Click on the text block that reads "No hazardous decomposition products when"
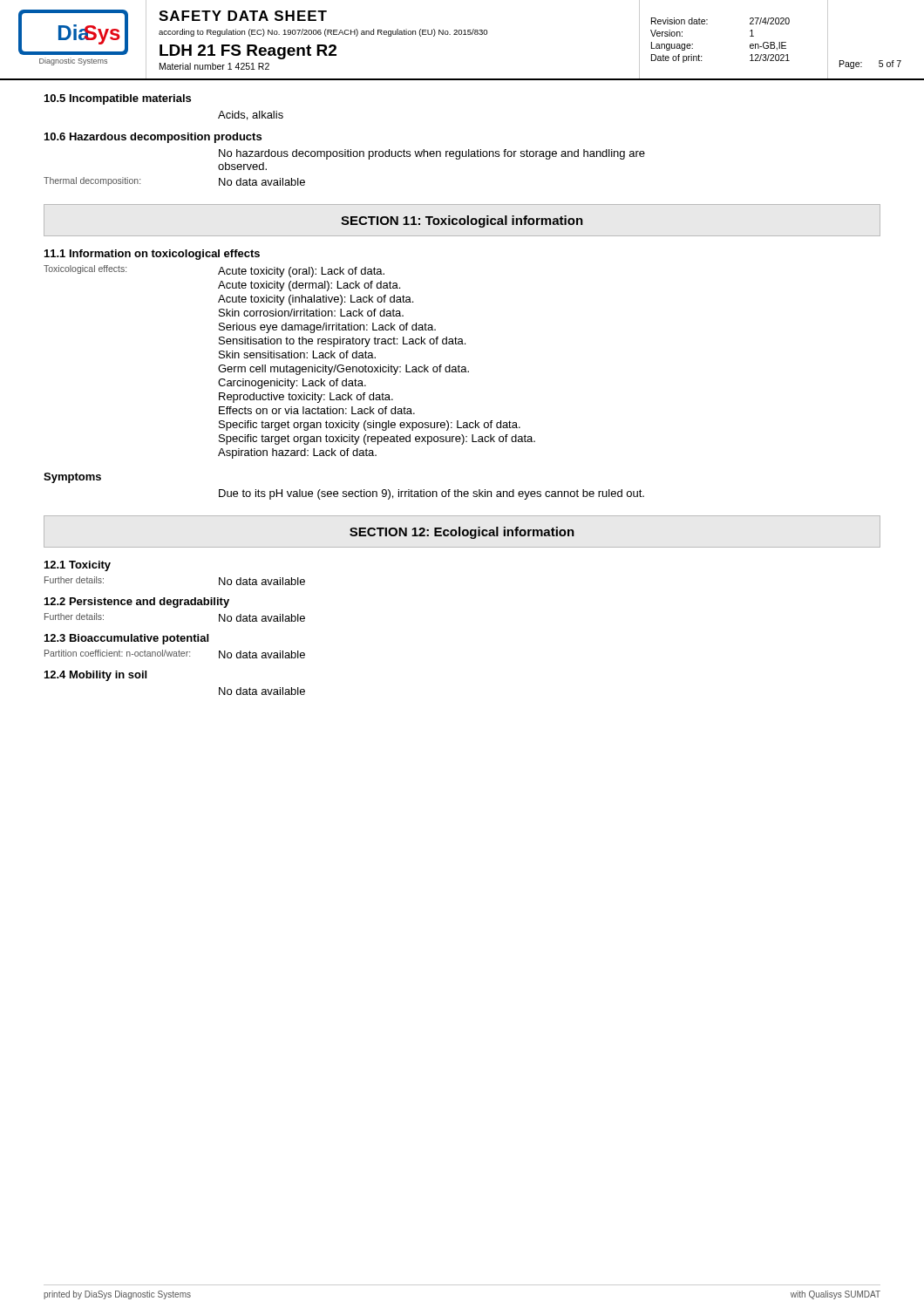Image resolution: width=924 pixels, height=1308 pixels. coord(431,160)
